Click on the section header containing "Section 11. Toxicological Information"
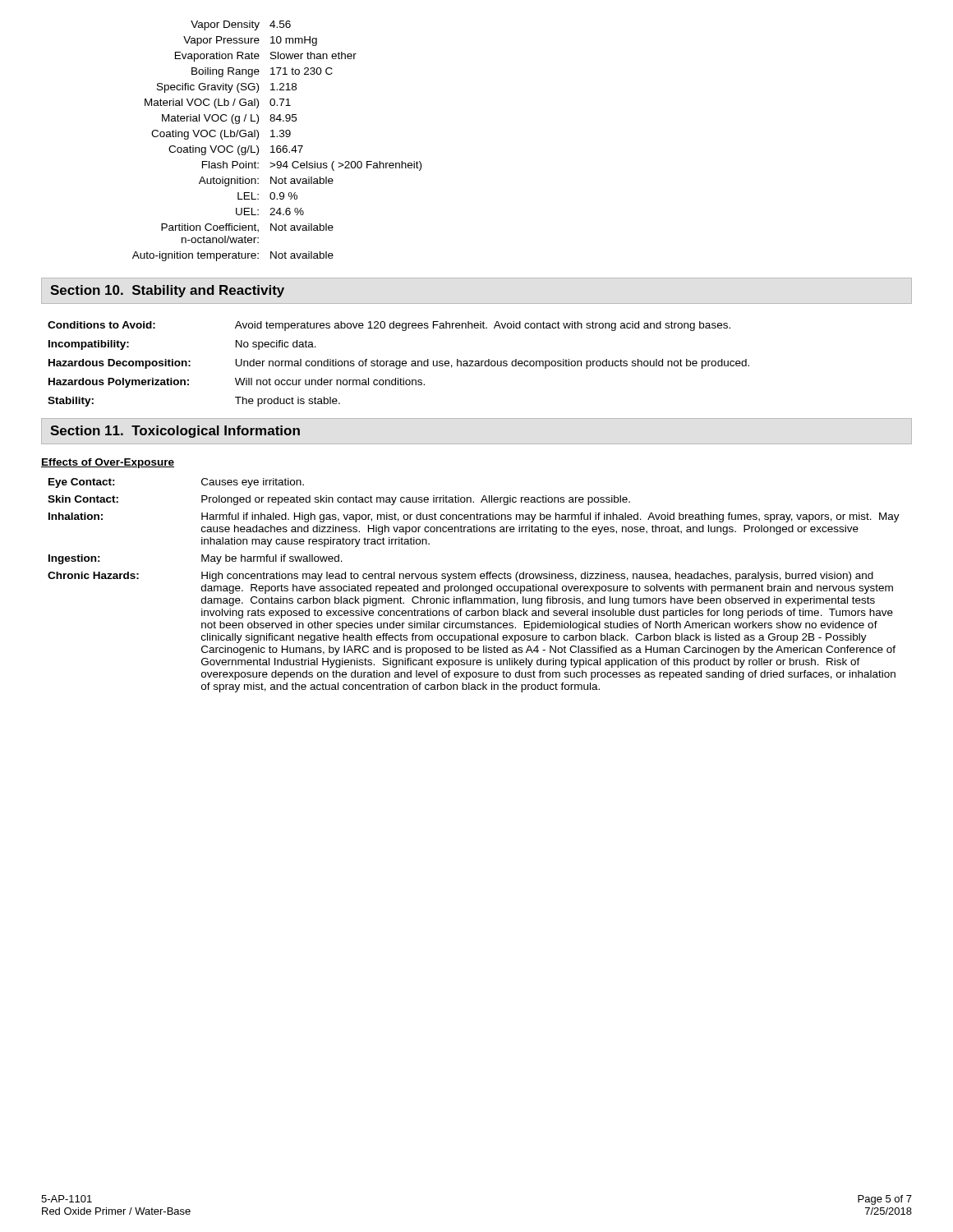 [x=175, y=431]
